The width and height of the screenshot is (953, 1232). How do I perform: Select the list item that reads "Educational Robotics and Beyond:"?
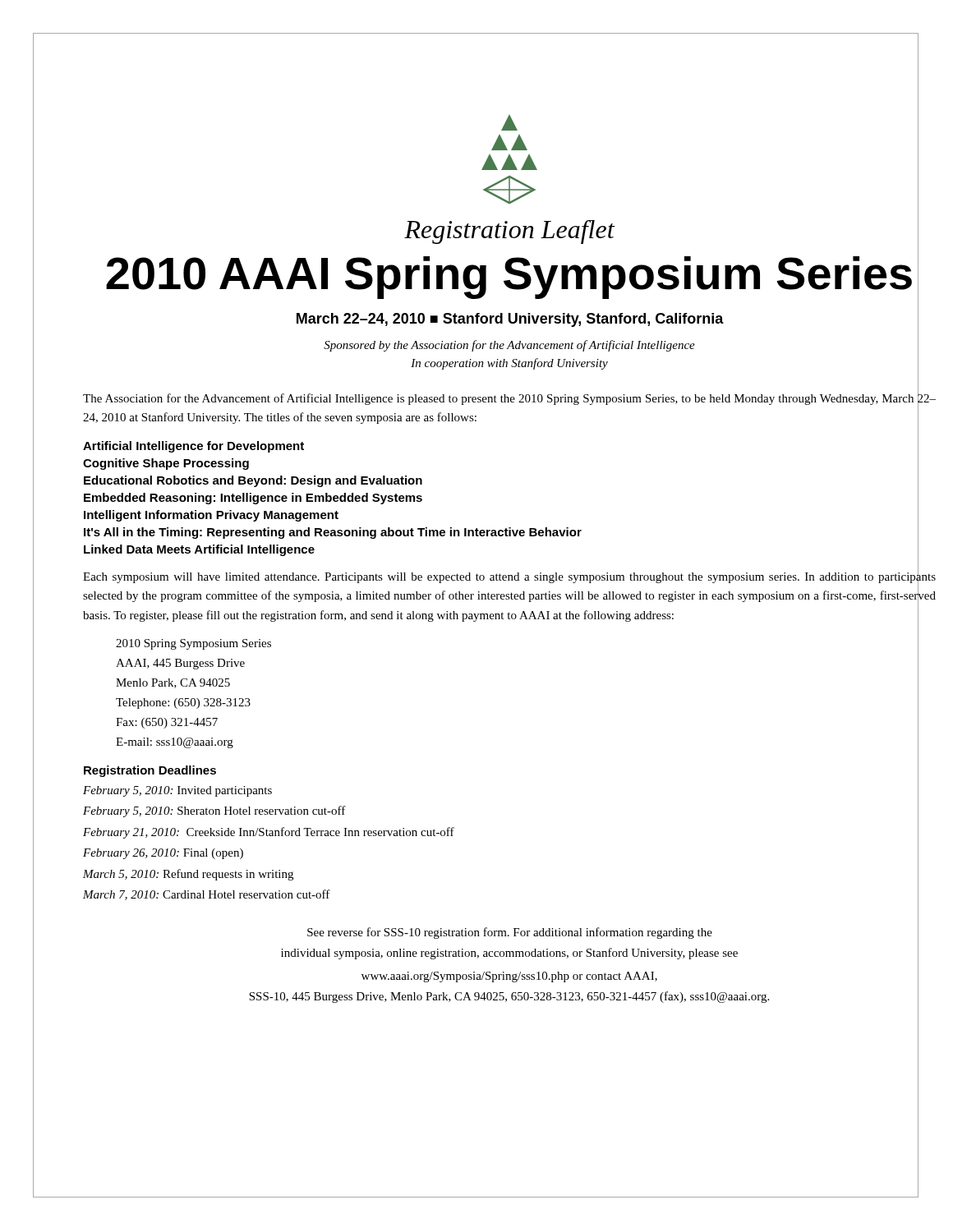point(253,480)
